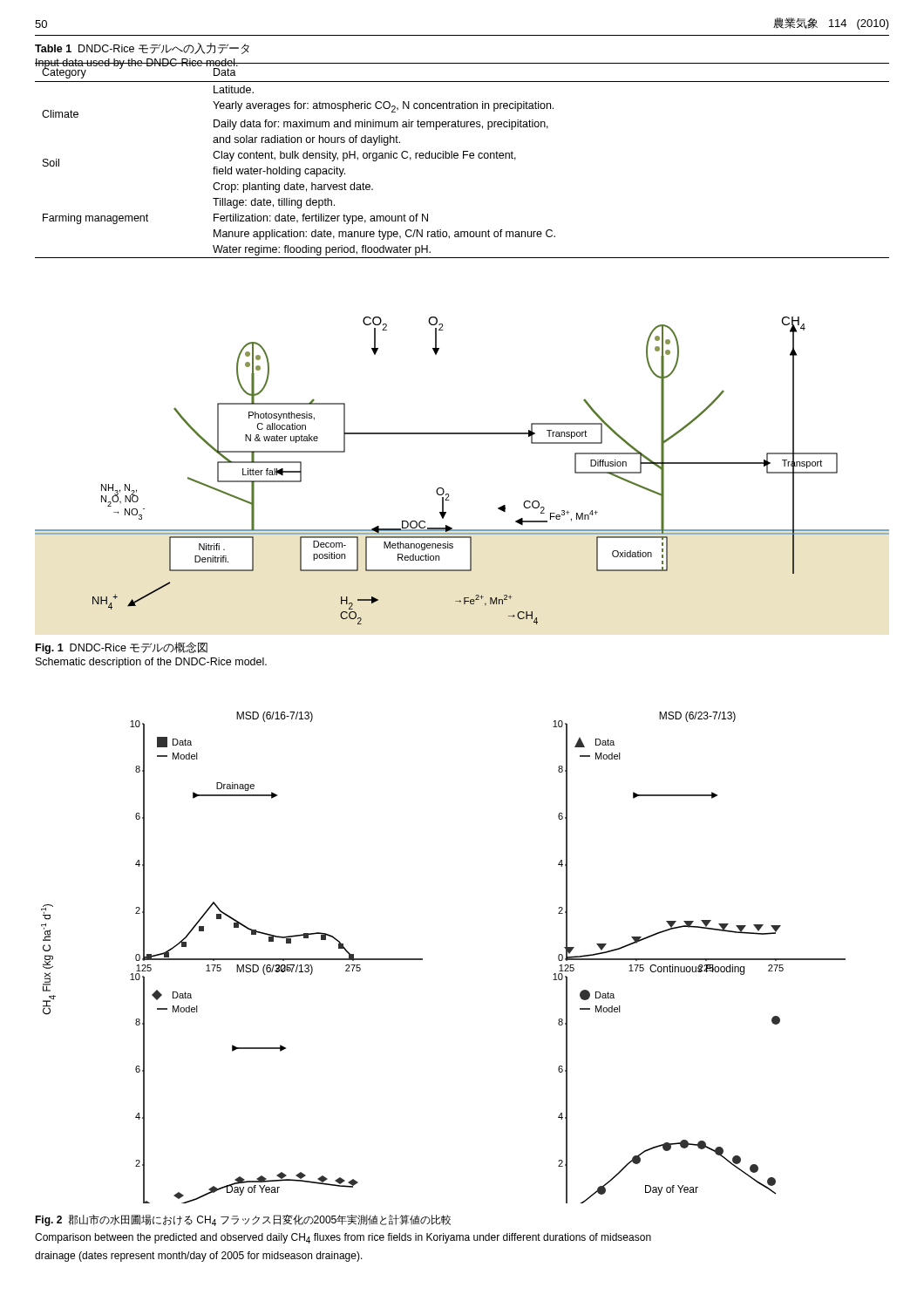Find the table
Screen dimensions: 1308x924
pyautogui.click(x=462, y=160)
